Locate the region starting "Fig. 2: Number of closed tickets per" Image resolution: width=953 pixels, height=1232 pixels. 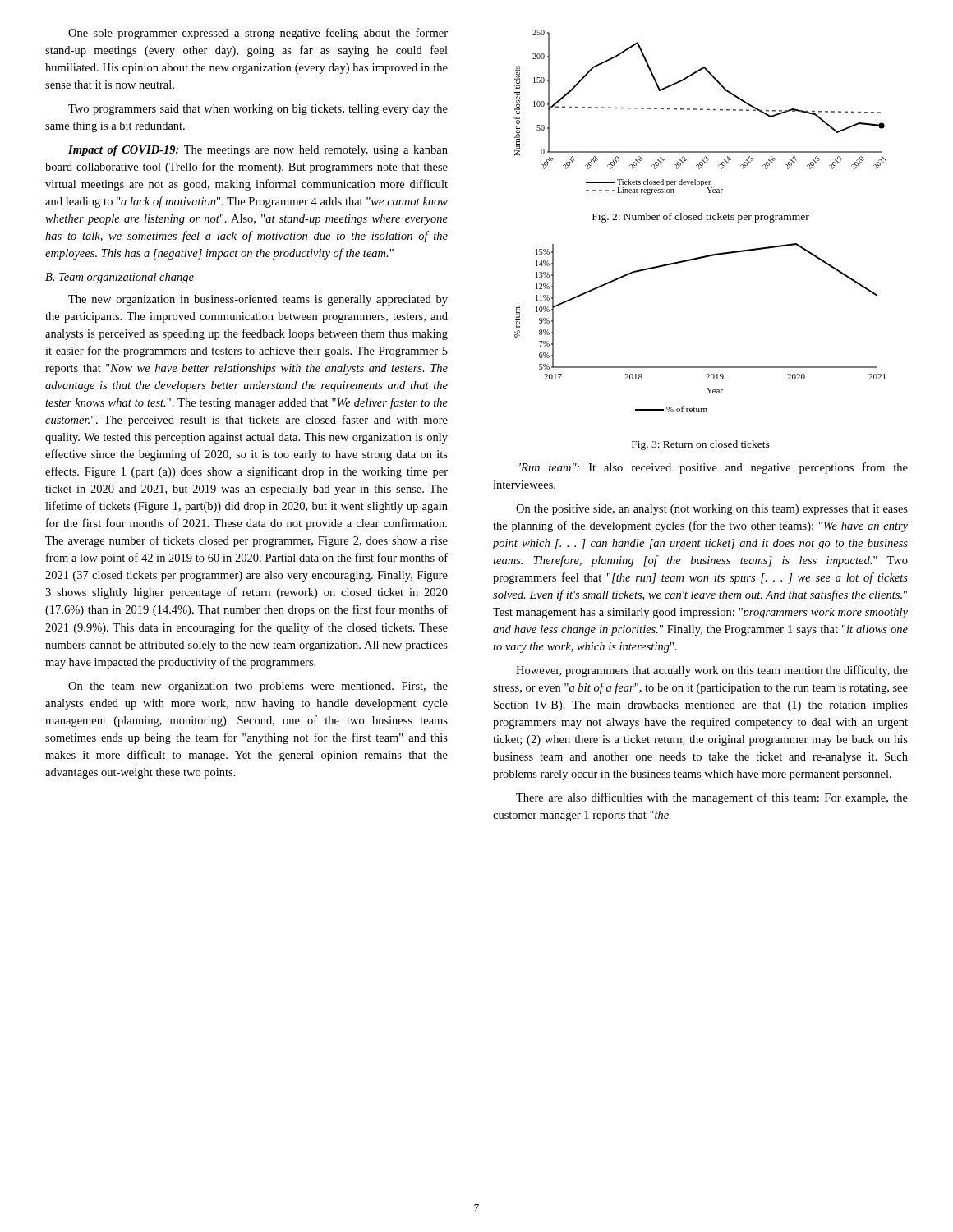coord(700,216)
